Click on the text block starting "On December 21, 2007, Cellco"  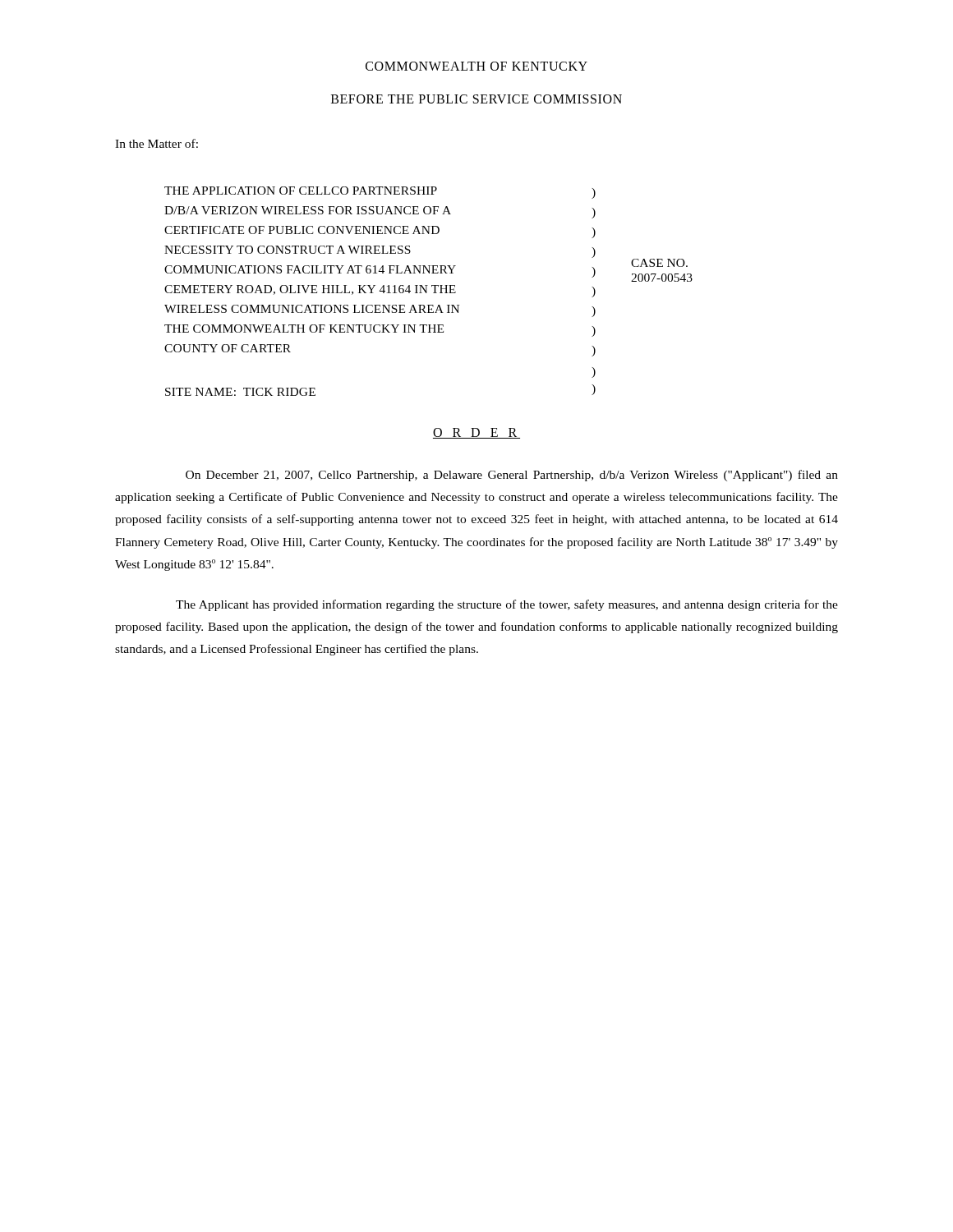coord(476,519)
